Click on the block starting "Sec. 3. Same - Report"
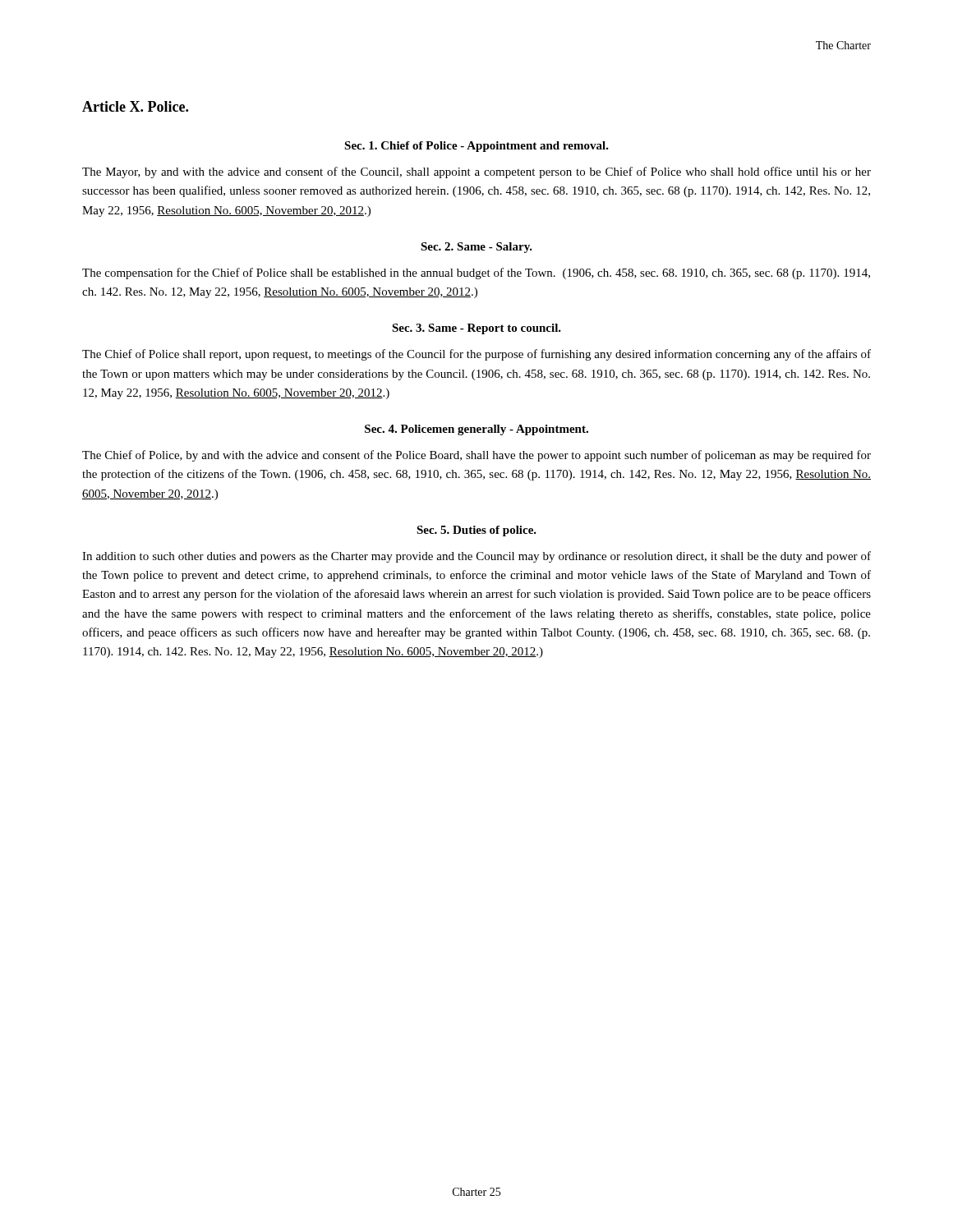 (476, 328)
